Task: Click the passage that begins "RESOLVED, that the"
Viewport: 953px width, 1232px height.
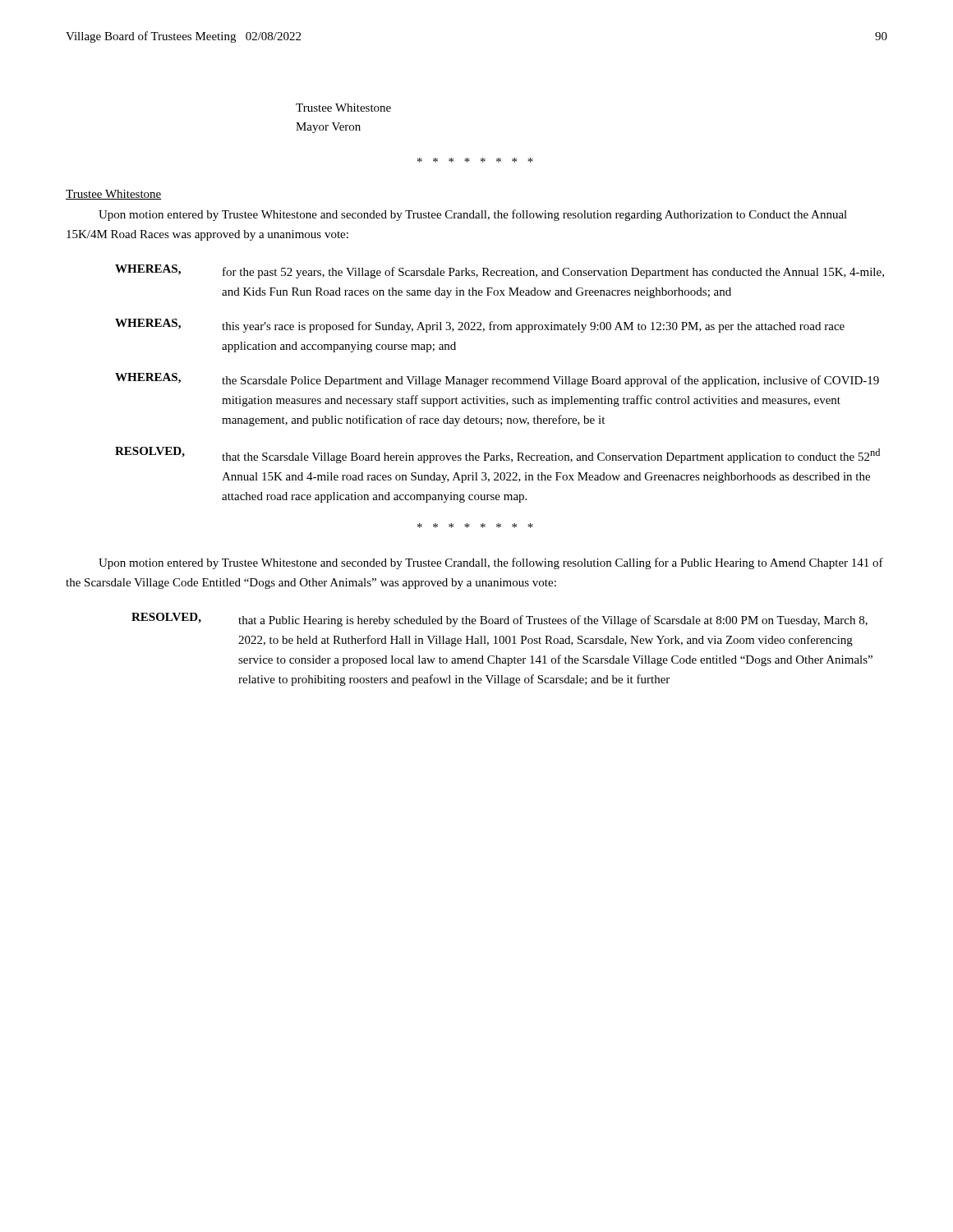Action: pyautogui.click(x=501, y=475)
